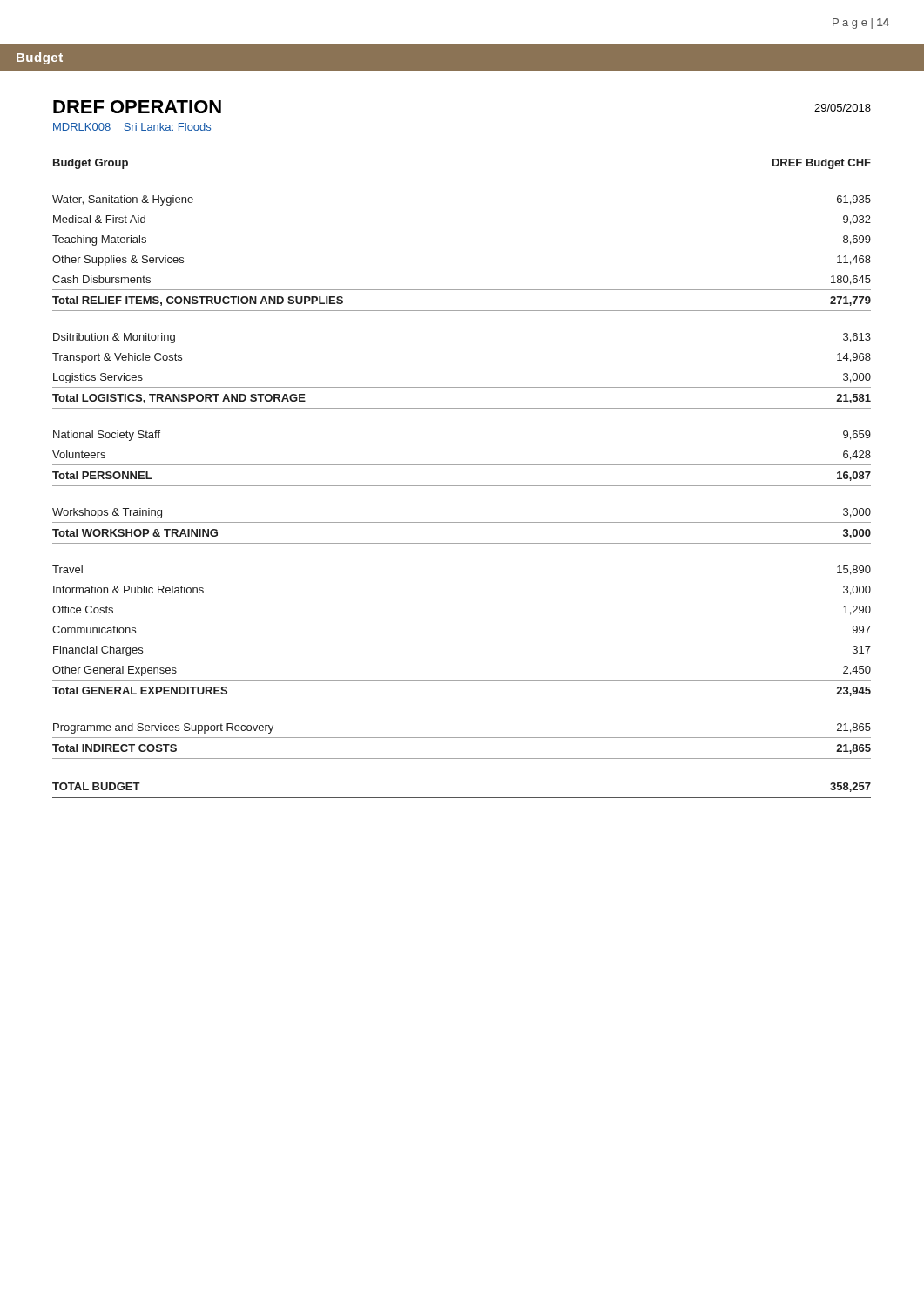Click on the title with the text "DREF OPERATION"

[137, 107]
